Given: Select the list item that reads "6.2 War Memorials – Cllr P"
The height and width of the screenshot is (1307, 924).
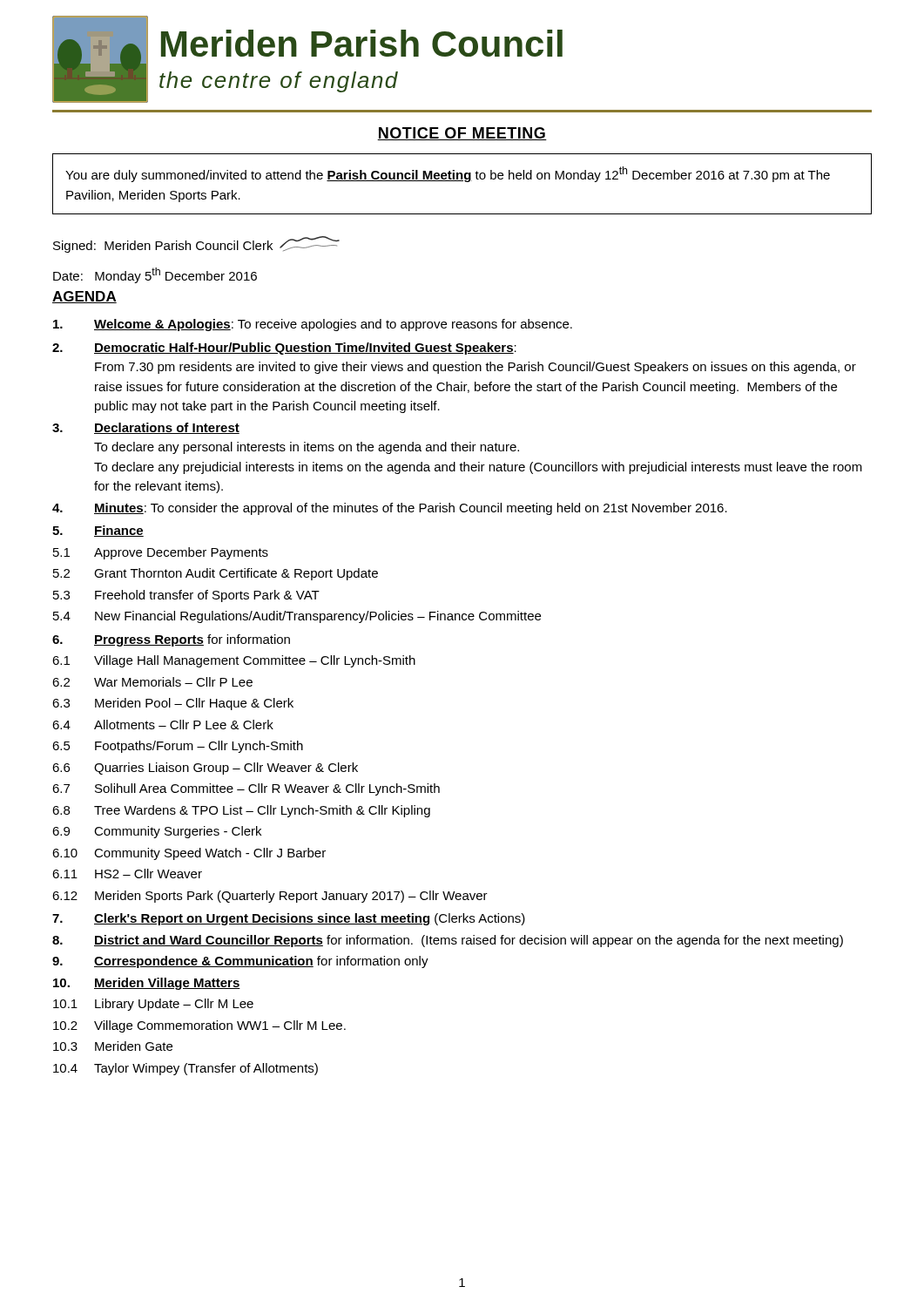Looking at the screenshot, I should [152, 682].
